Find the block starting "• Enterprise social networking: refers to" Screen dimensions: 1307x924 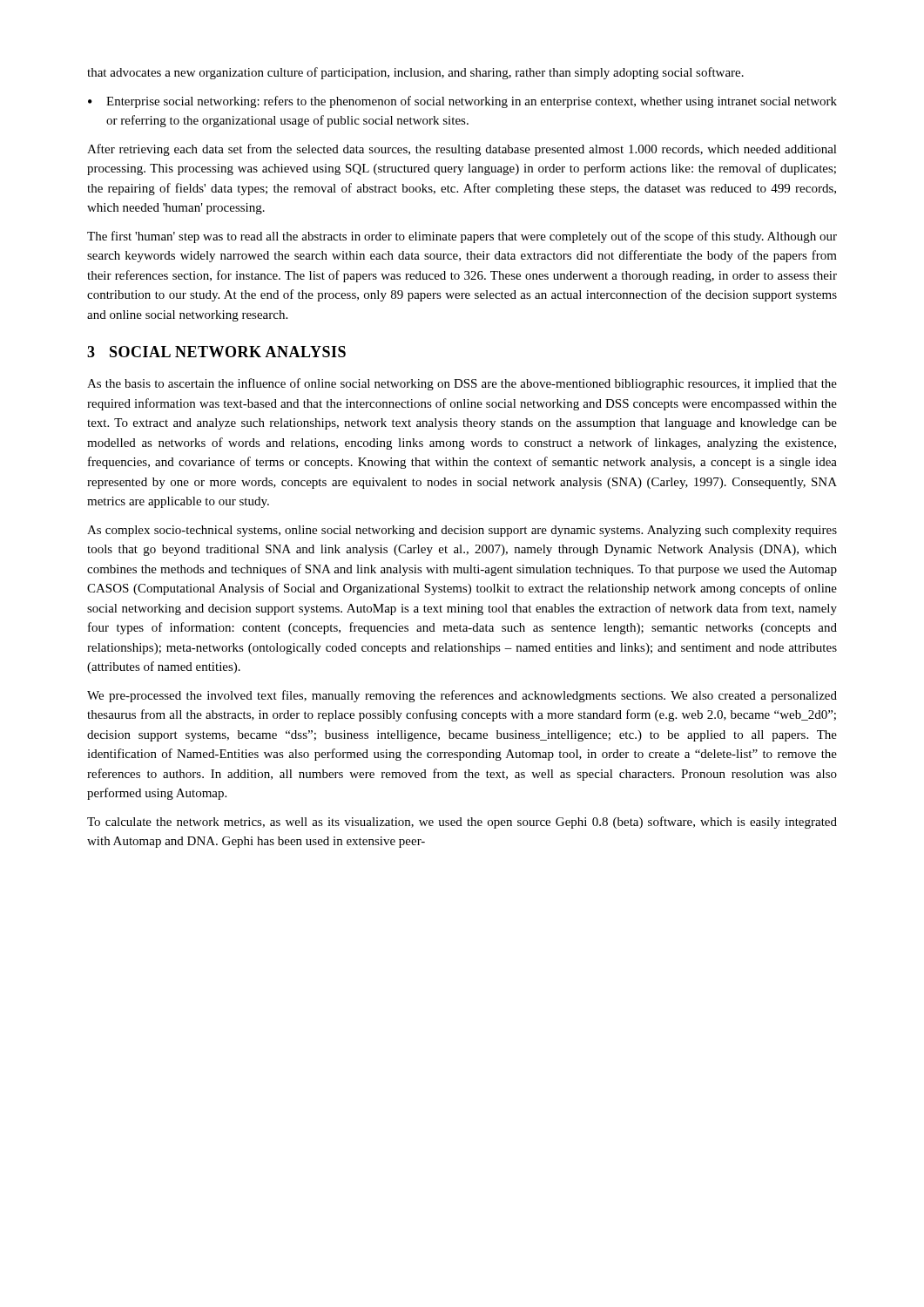point(462,111)
